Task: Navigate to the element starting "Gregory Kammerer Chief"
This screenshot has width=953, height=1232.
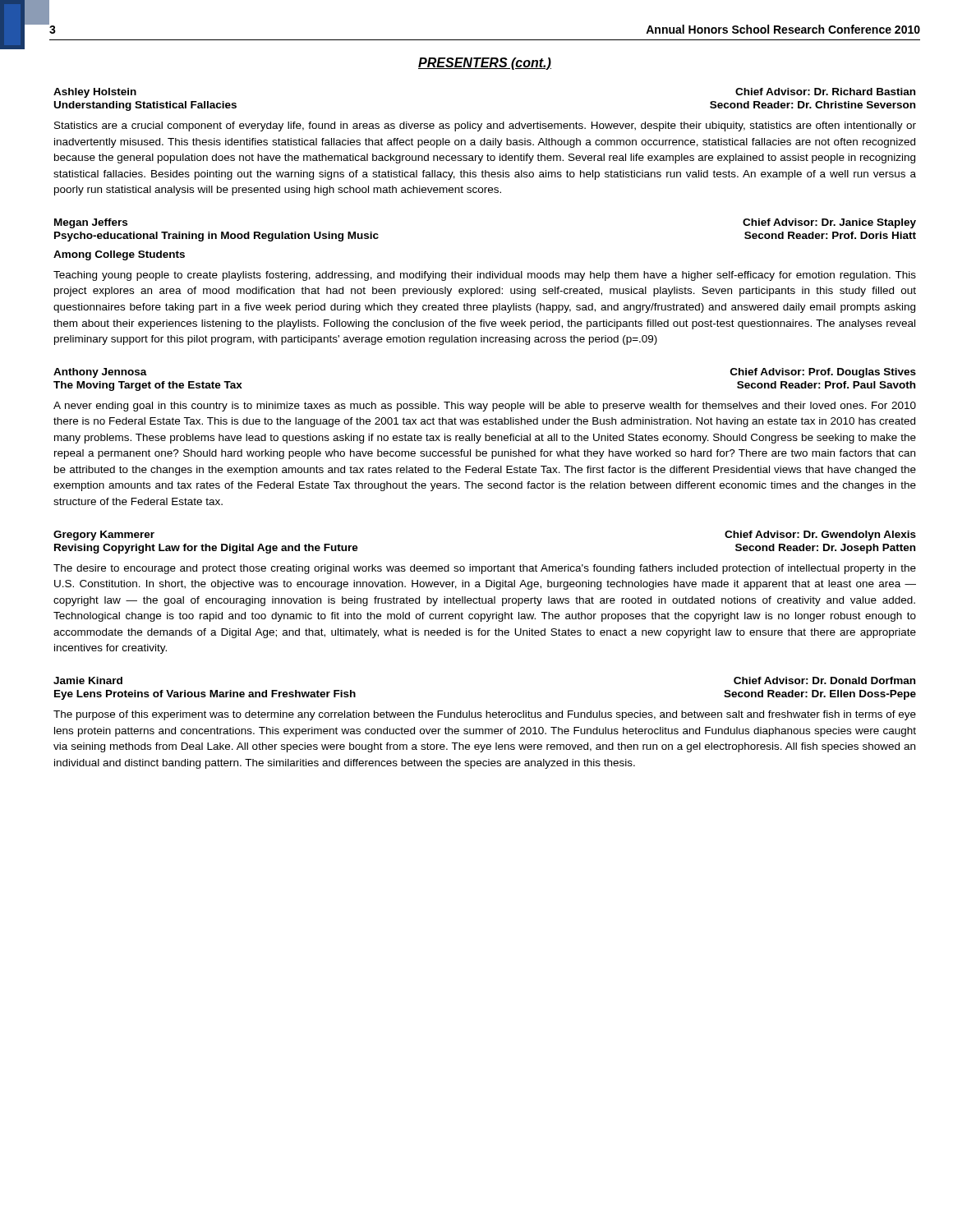Action: pos(111,535)
